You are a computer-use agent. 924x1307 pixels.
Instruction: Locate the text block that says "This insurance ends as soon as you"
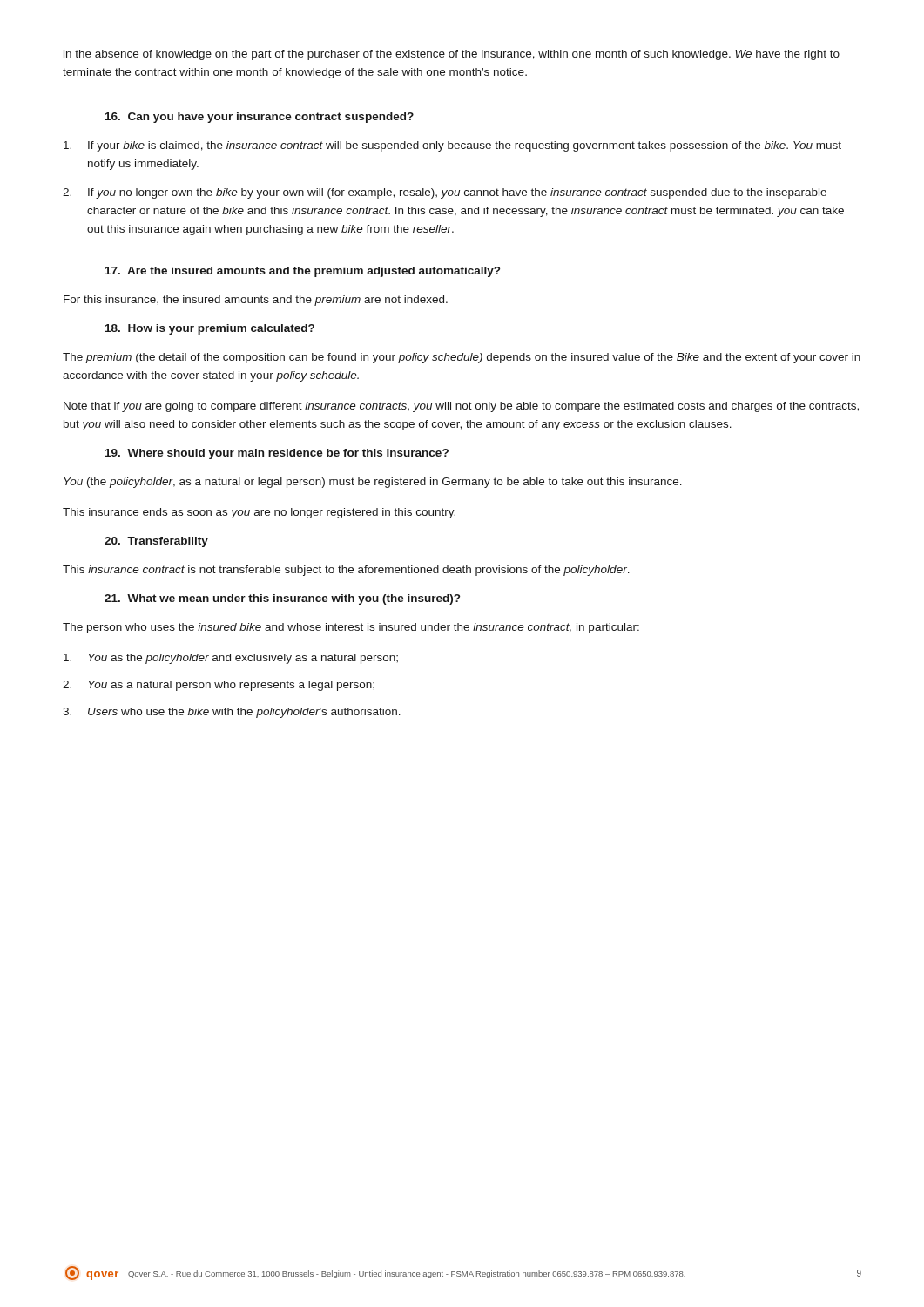462,513
